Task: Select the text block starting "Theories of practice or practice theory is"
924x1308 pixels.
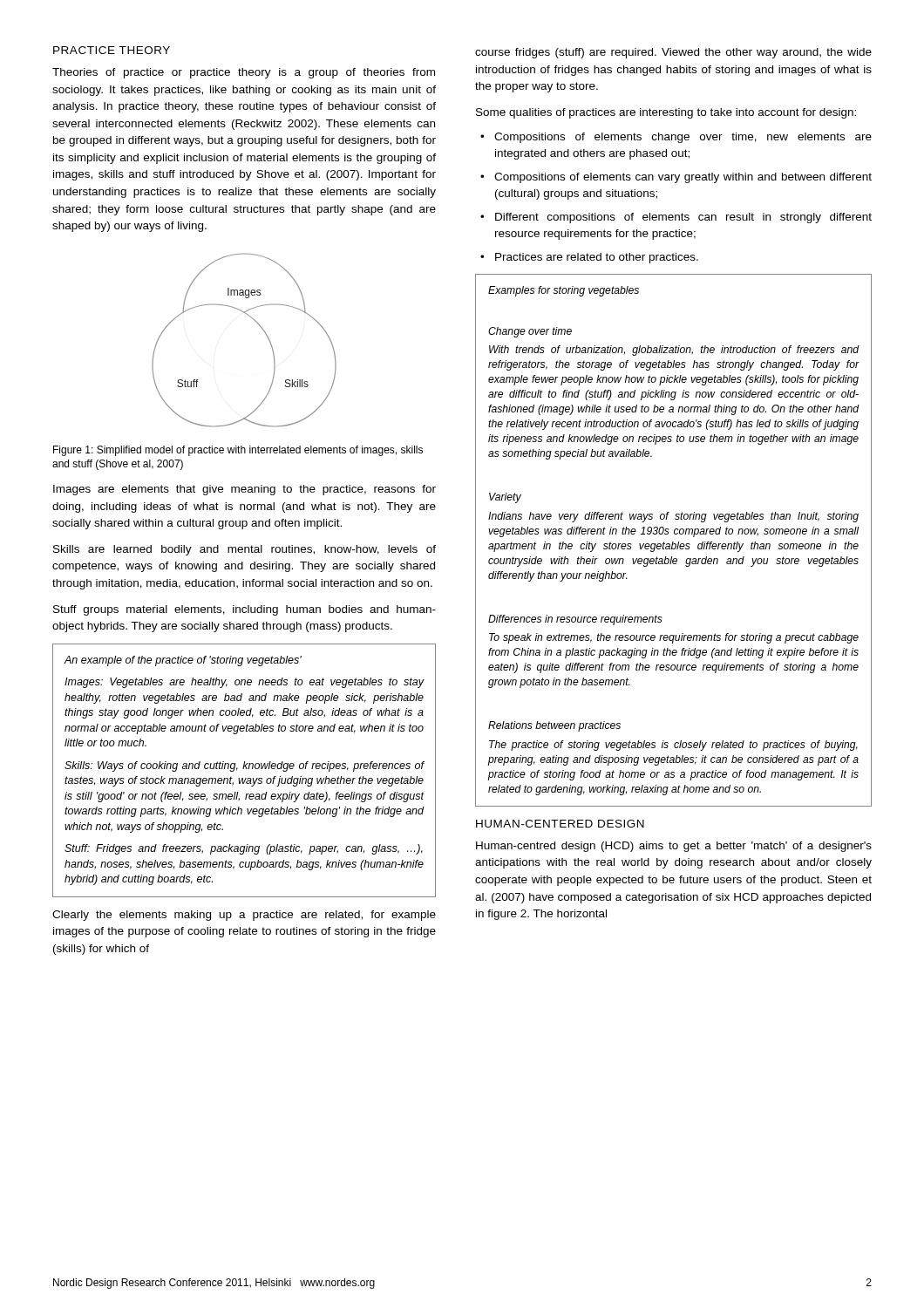Action: [244, 149]
